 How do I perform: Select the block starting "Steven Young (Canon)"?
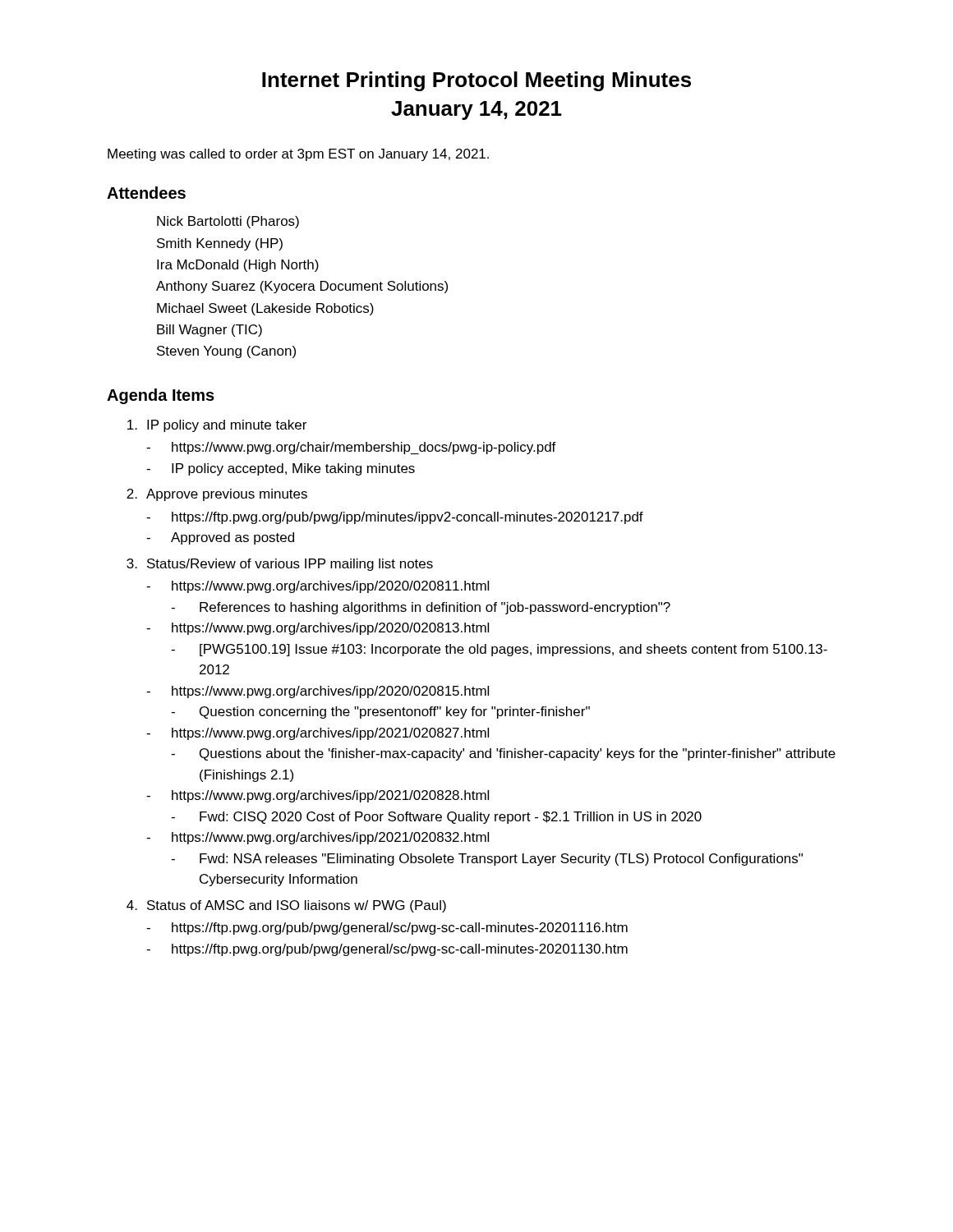click(226, 351)
